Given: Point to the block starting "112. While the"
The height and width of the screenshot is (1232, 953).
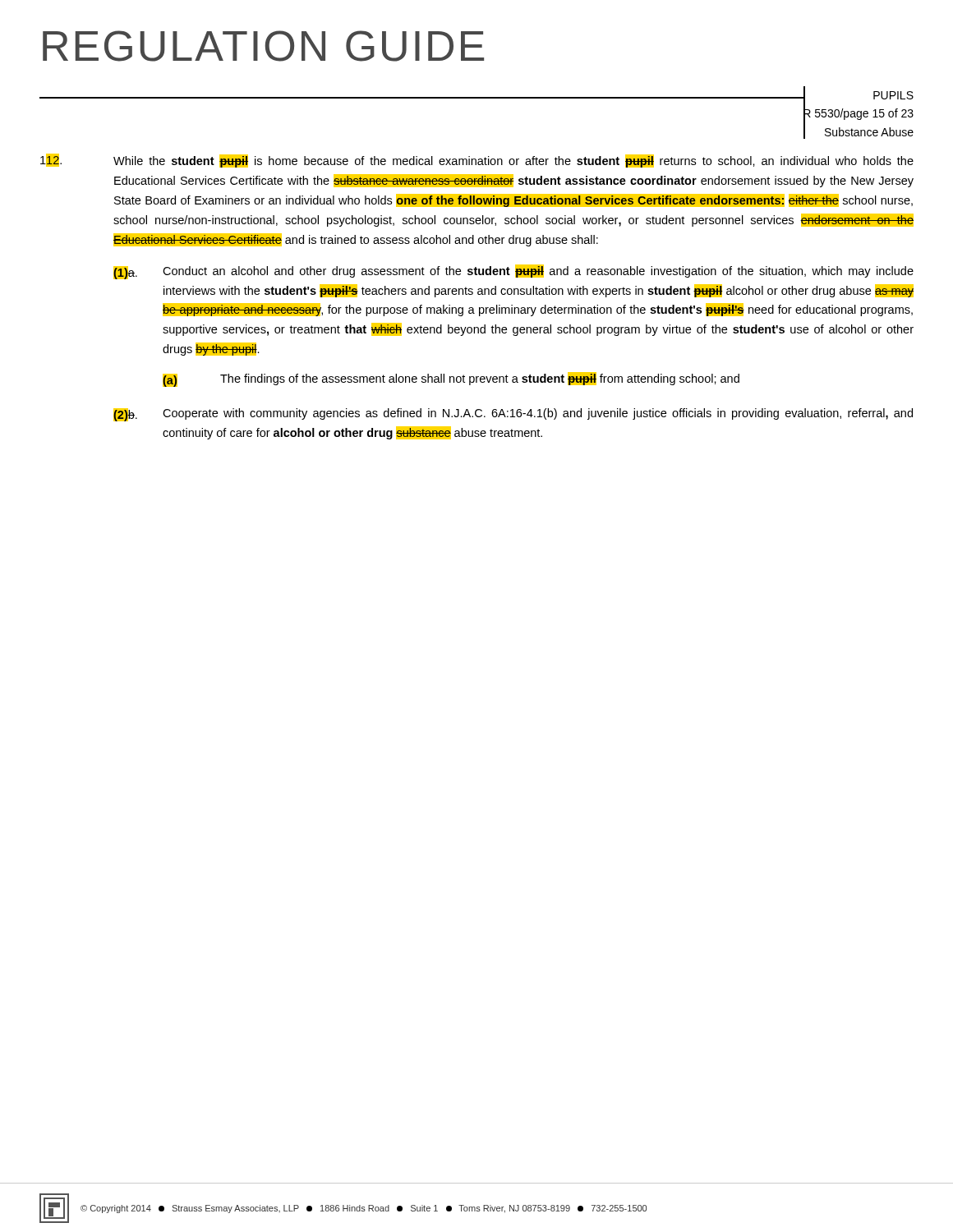Looking at the screenshot, I should 476,298.
